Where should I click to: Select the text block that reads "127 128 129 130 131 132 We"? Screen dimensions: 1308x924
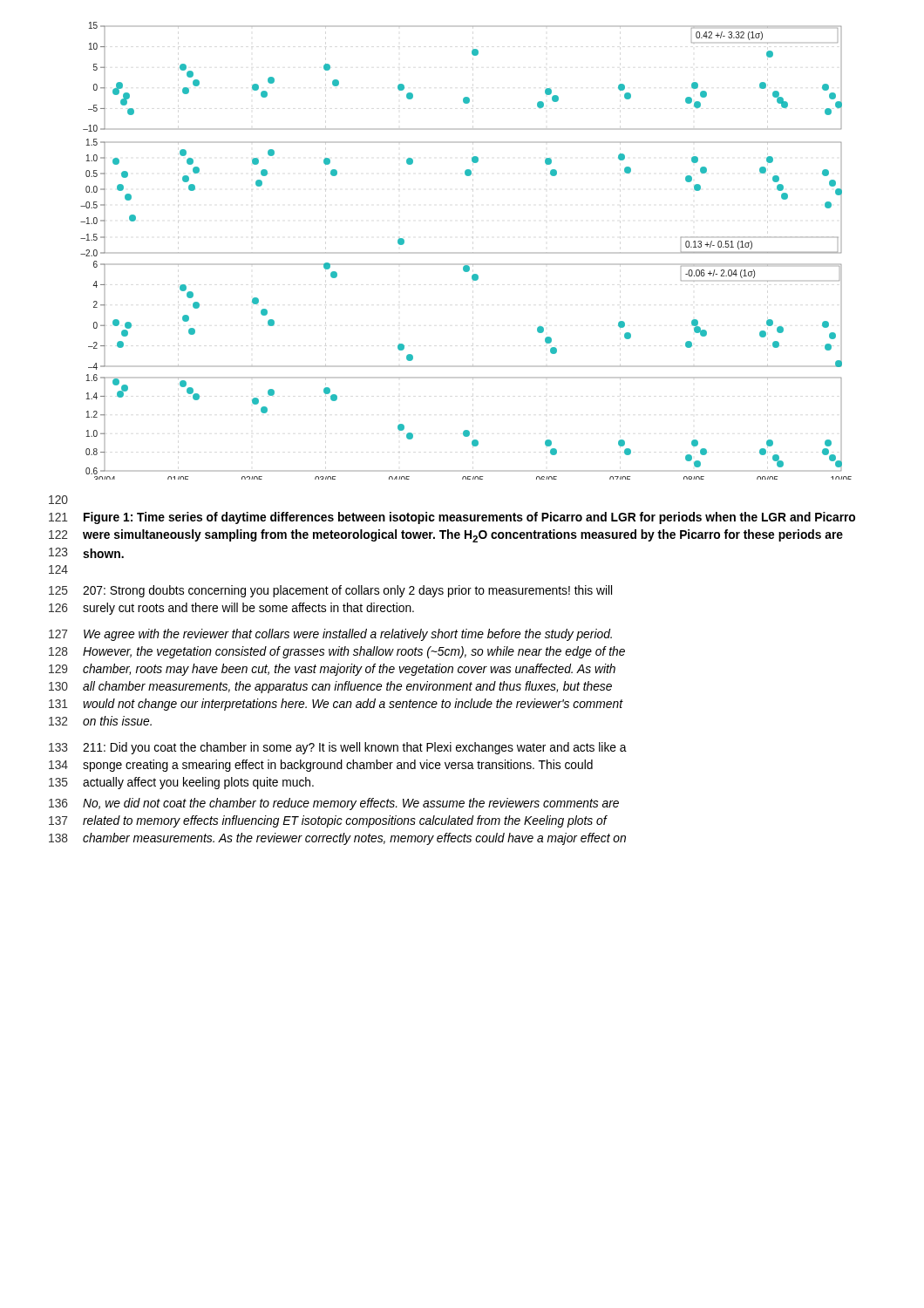[x=354, y=678]
